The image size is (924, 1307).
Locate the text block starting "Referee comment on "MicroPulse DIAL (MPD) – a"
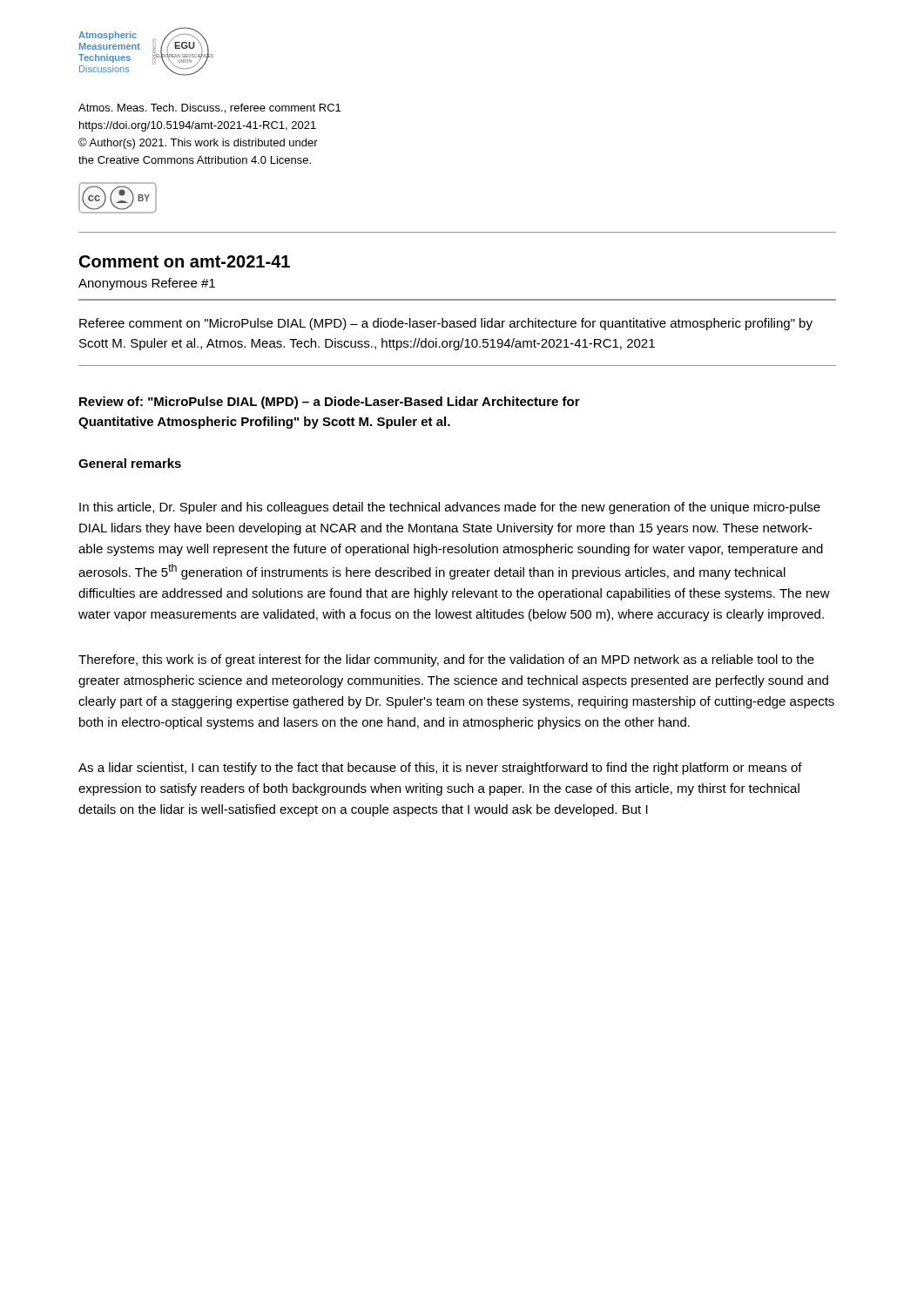(x=445, y=333)
